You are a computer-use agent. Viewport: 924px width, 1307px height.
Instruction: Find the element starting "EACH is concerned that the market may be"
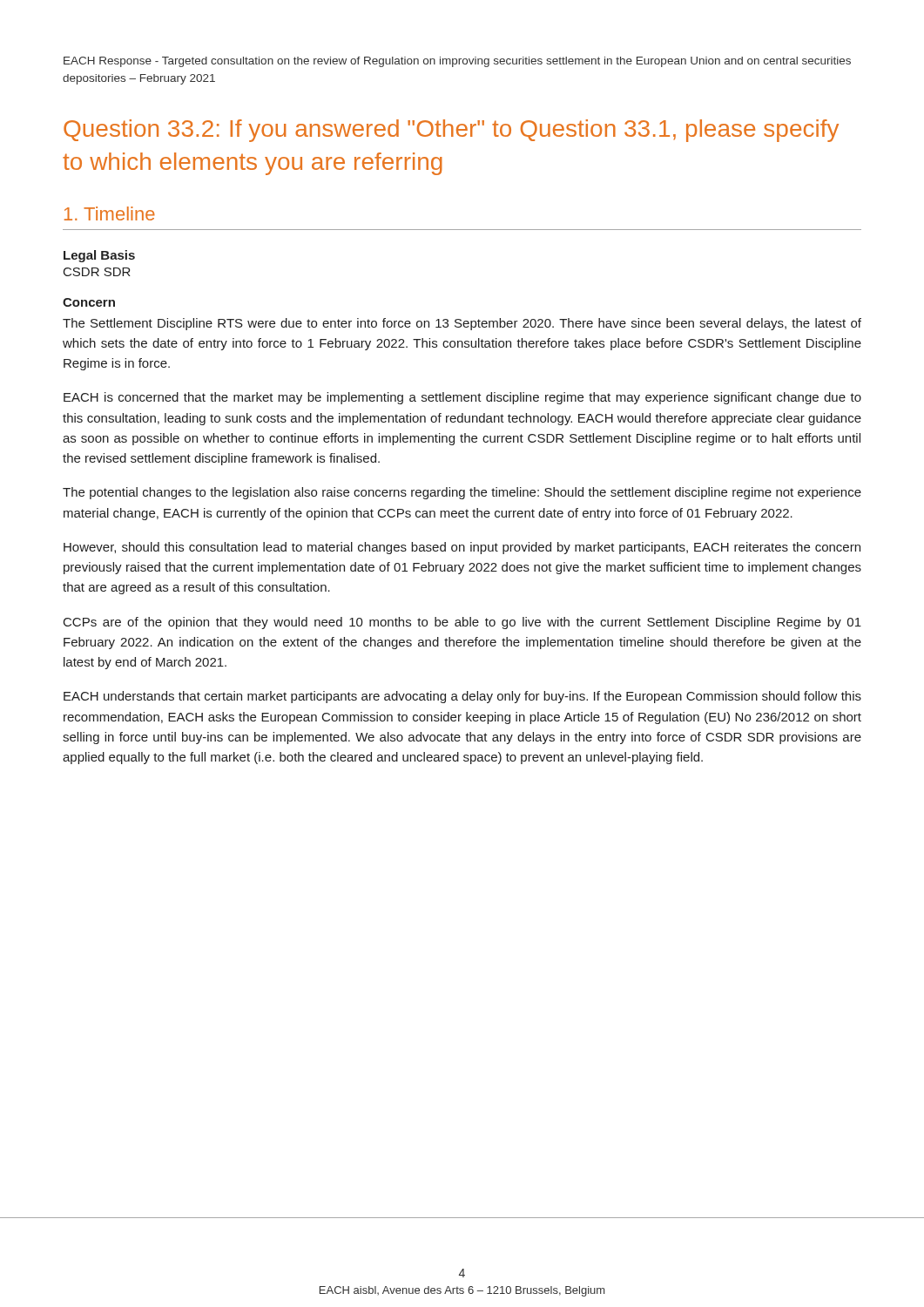[x=462, y=428]
